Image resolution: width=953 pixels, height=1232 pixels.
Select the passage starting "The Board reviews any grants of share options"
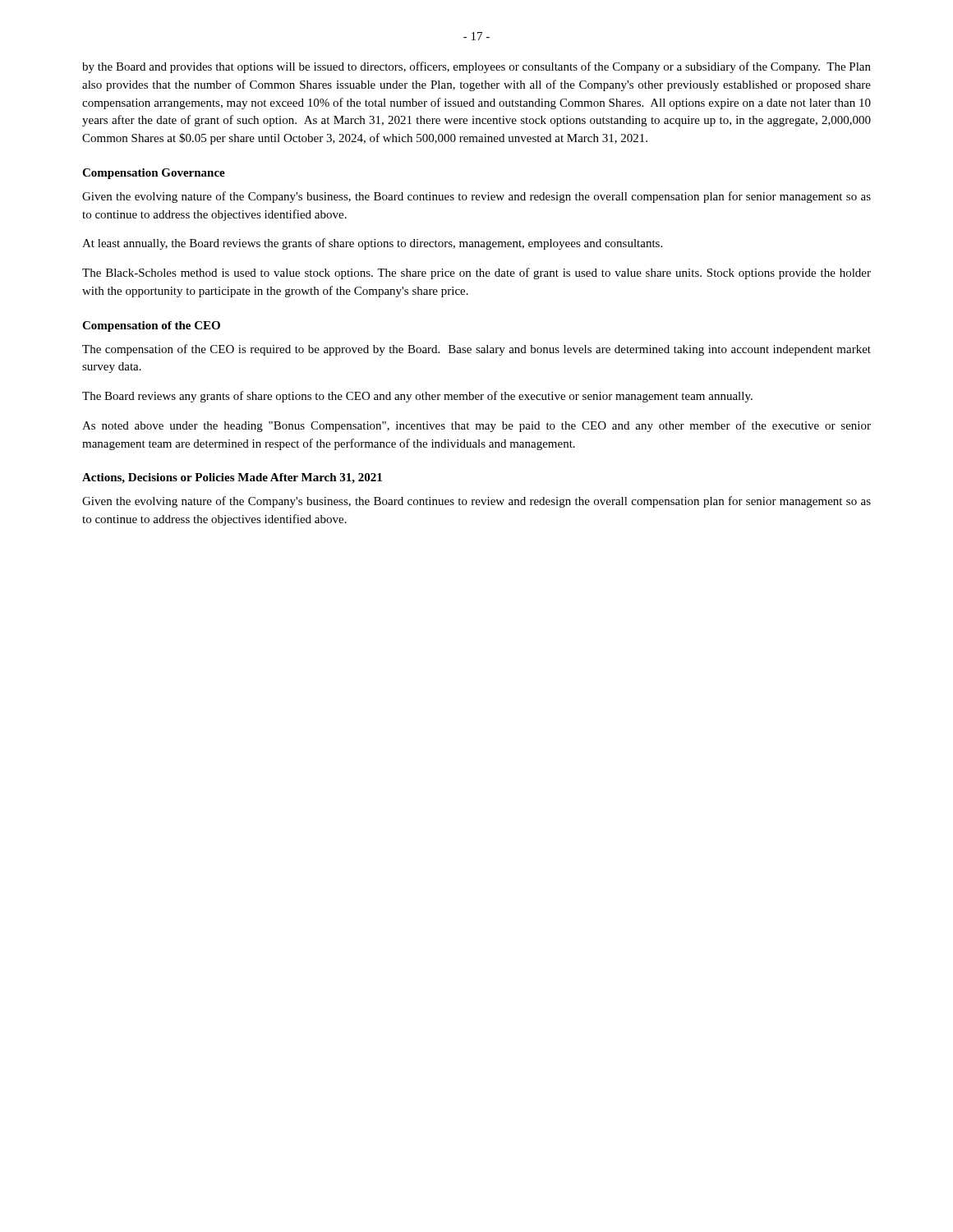[x=418, y=396]
